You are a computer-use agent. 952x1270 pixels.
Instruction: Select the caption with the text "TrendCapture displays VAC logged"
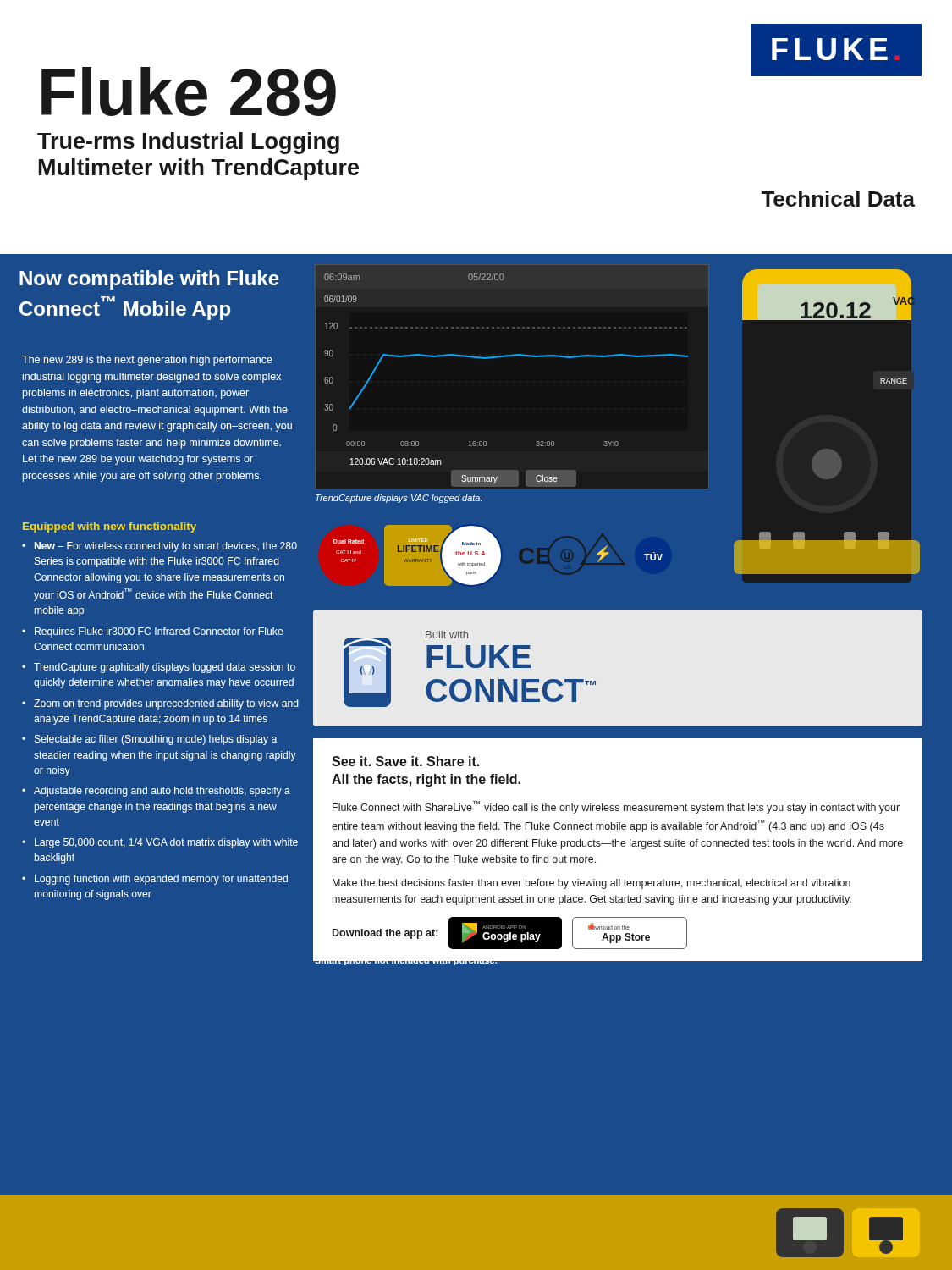coord(399,498)
